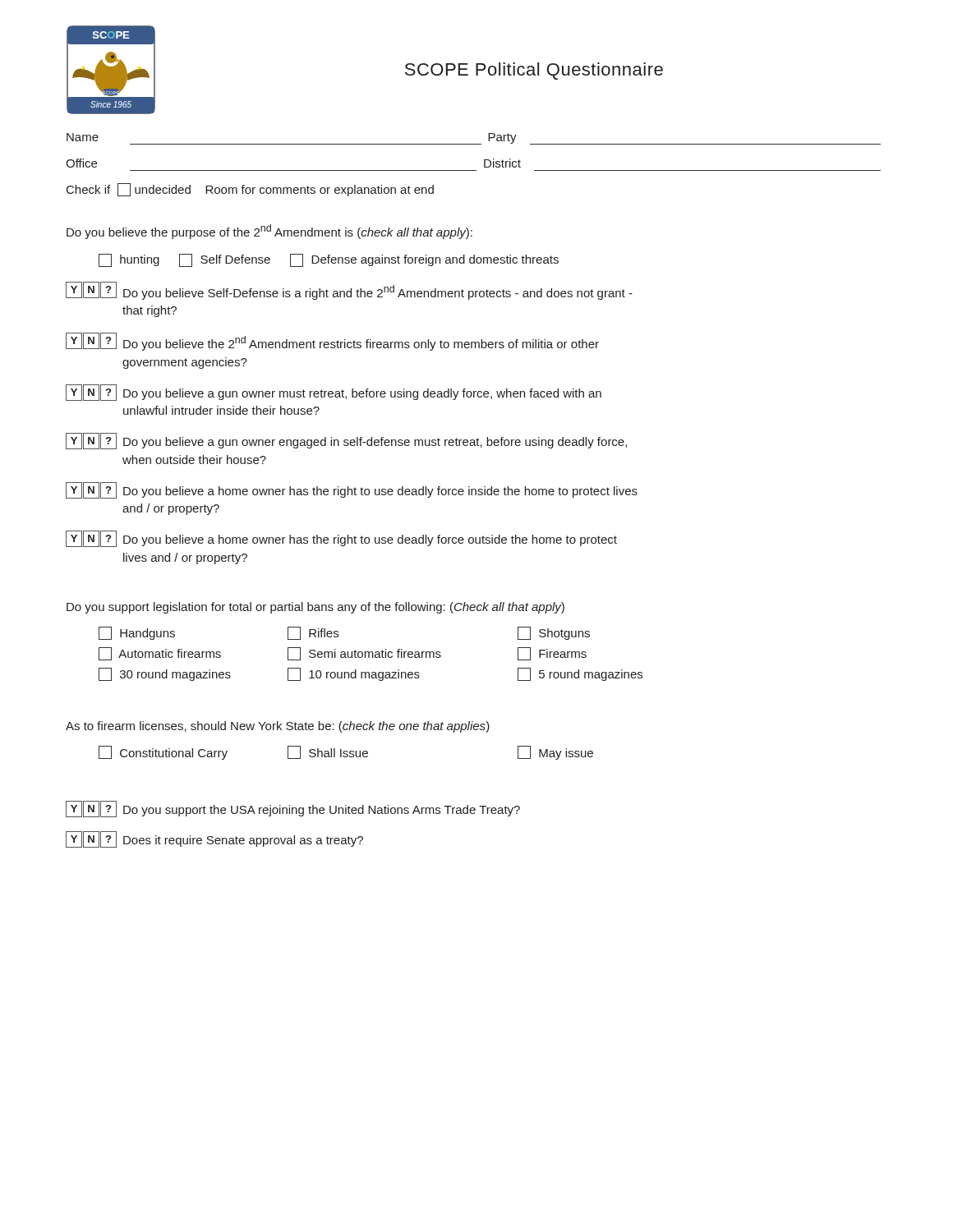Select the text block starting "Constitutional Carry Shall Issue"
Screen dimensions: 1232x953
346,753
